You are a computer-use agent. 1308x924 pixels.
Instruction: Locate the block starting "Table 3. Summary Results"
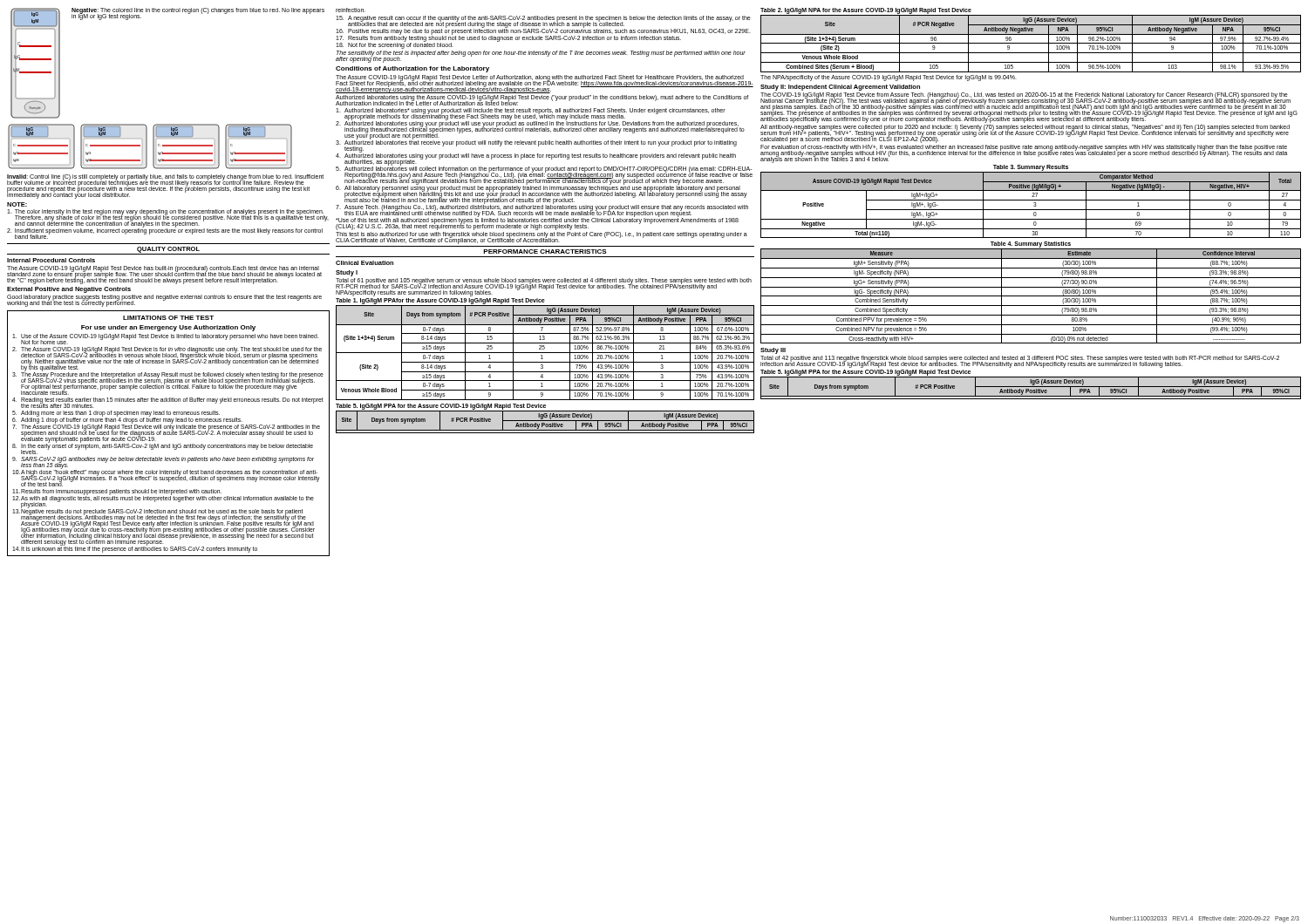click(1031, 167)
